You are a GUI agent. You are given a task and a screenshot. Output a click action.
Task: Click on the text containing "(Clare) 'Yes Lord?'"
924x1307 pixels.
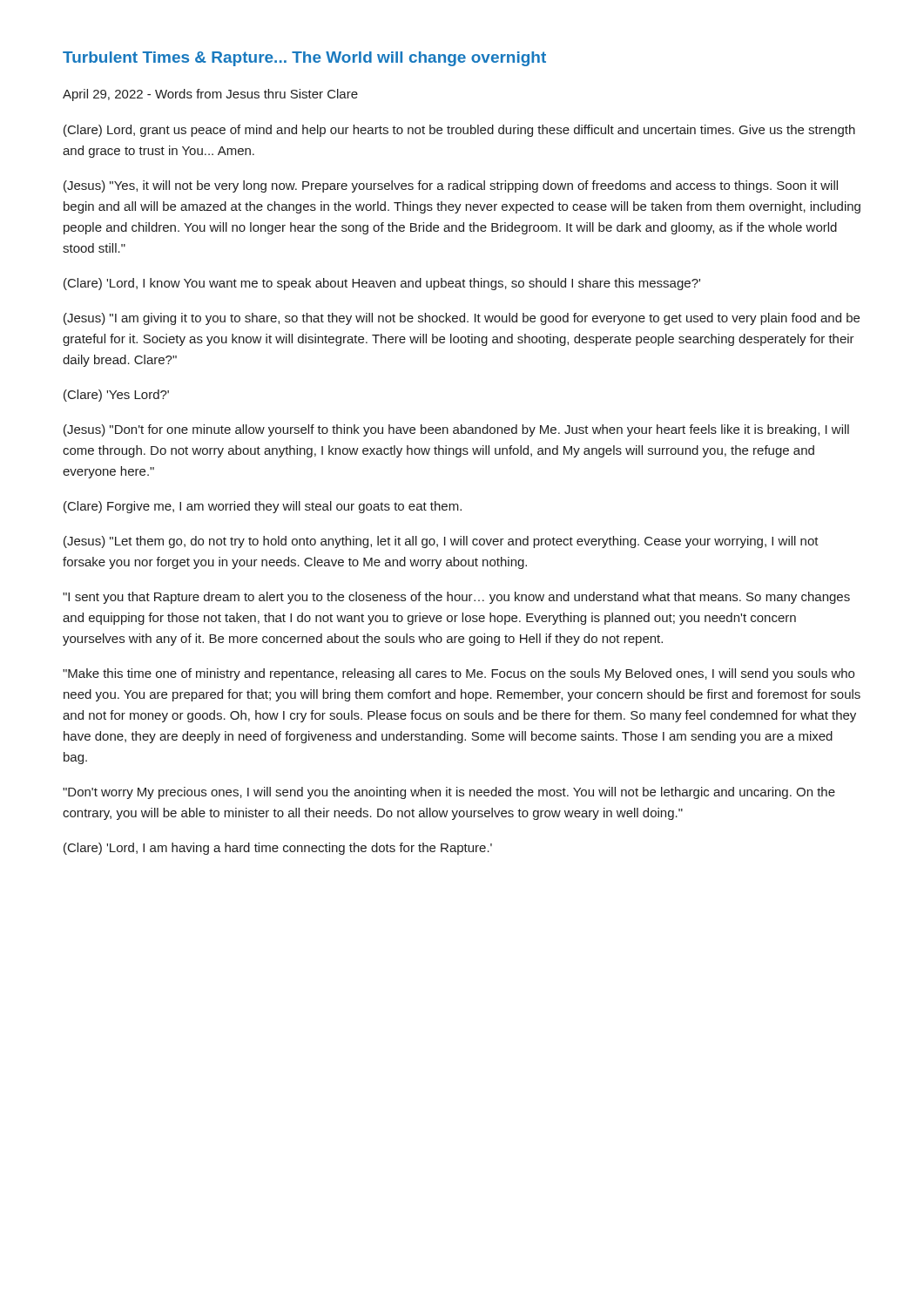click(x=116, y=394)
